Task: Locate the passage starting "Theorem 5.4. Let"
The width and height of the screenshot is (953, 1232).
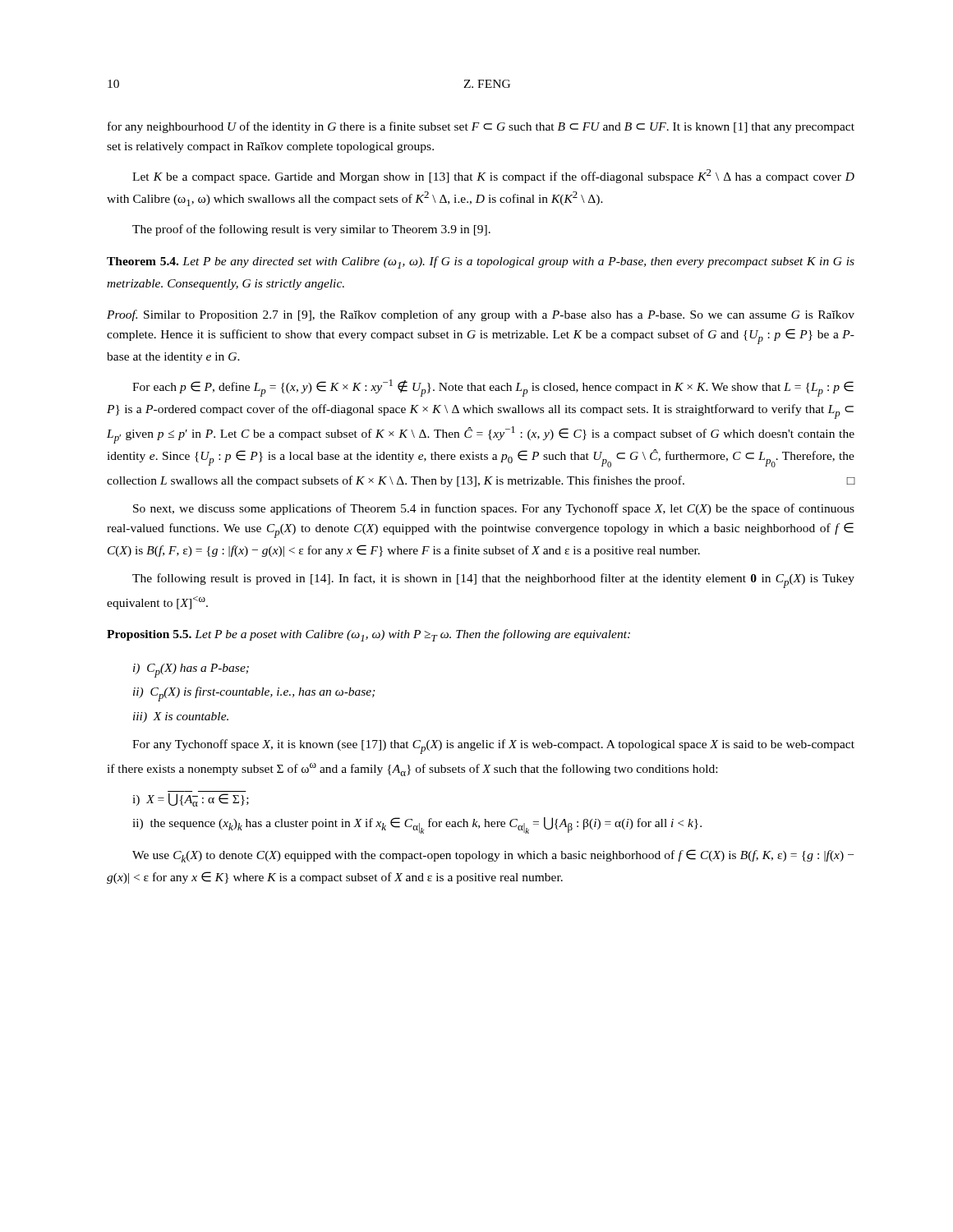Action: pyautogui.click(x=481, y=272)
